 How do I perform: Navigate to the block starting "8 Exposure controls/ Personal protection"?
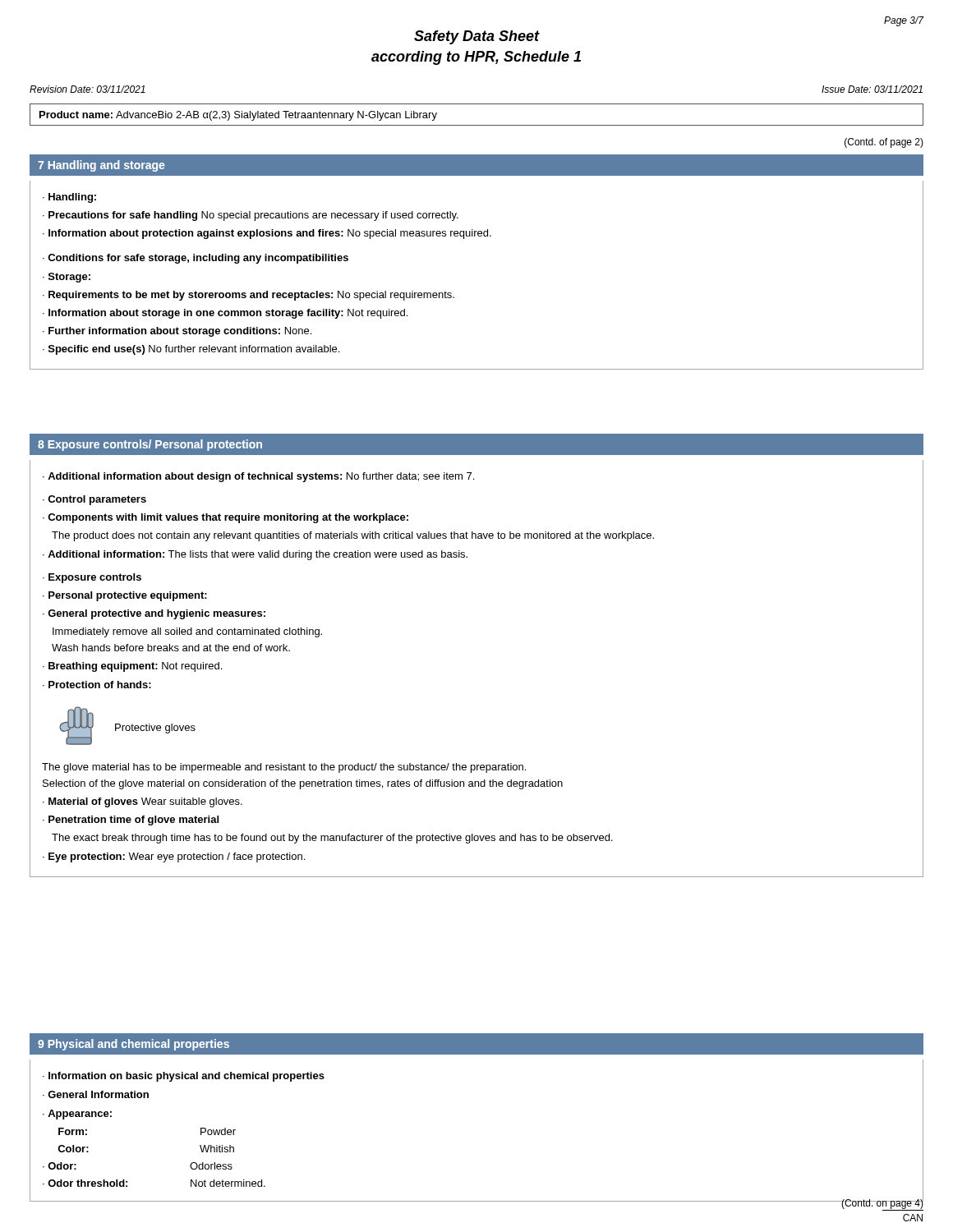click(x=150, y=444)
